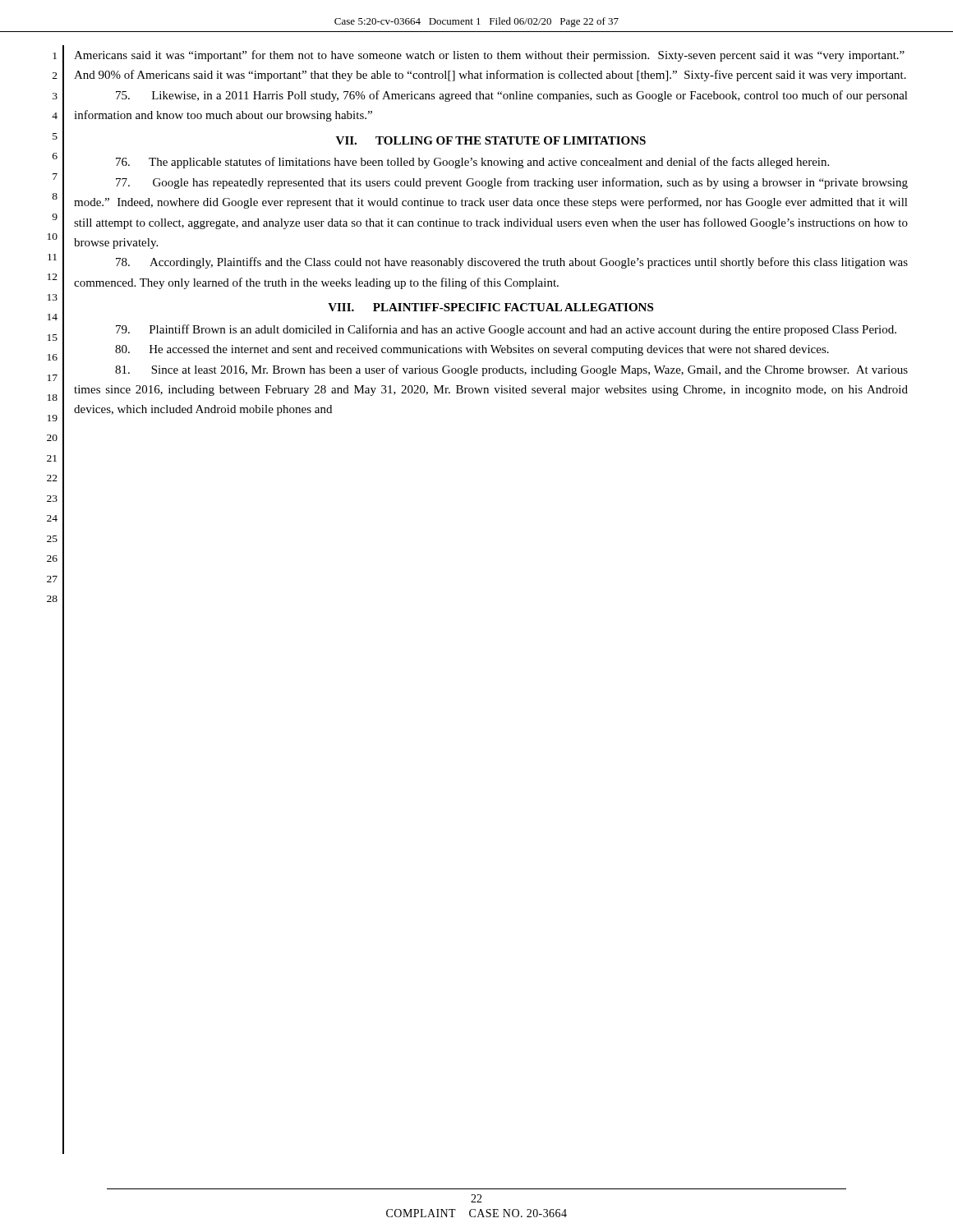Click on the text block containing "Plaintiff Brown is an adult domiciled in"

[x=491, y=329]
